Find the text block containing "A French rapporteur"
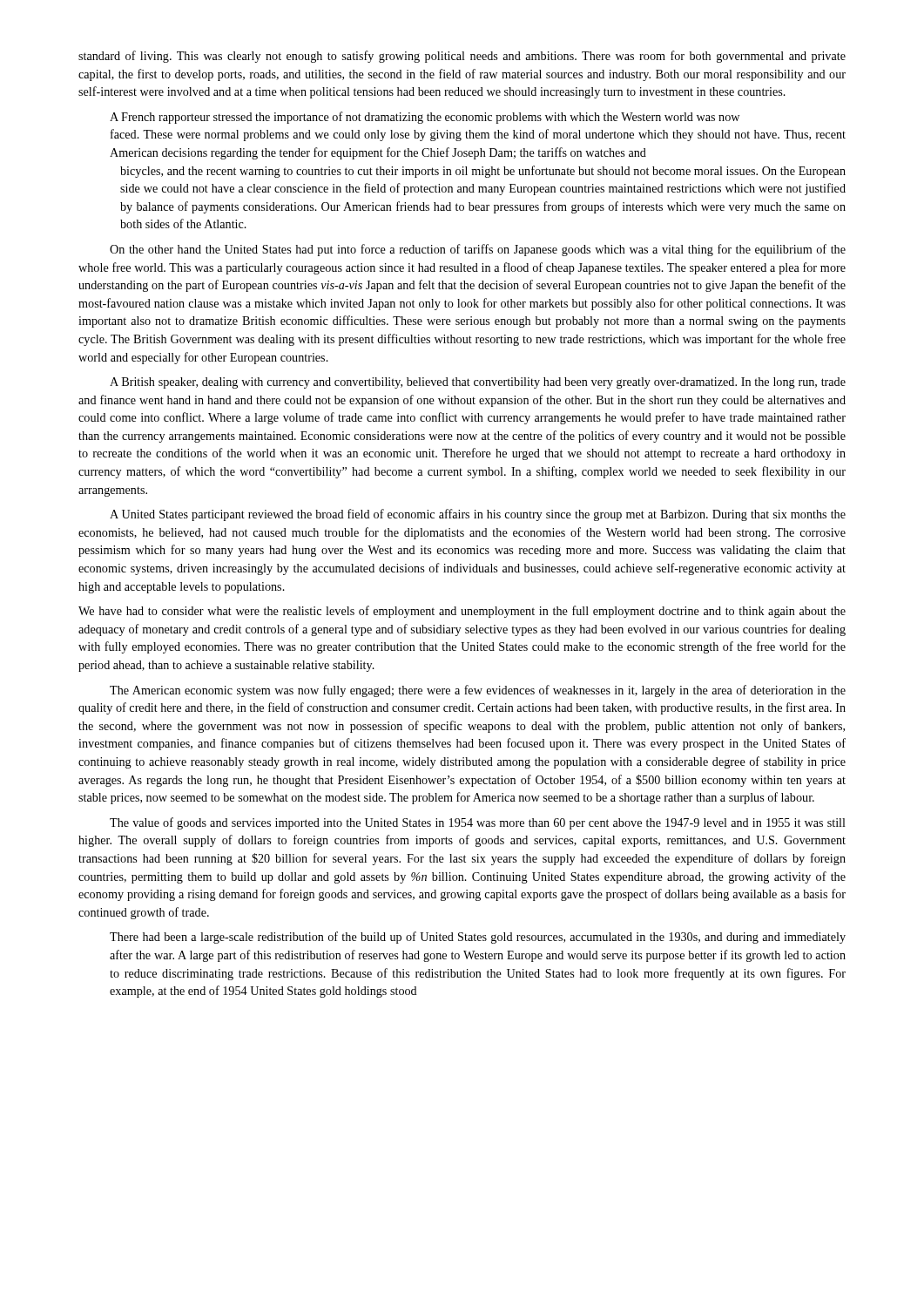Screen dimensions: 1307x924 [462, 117]
